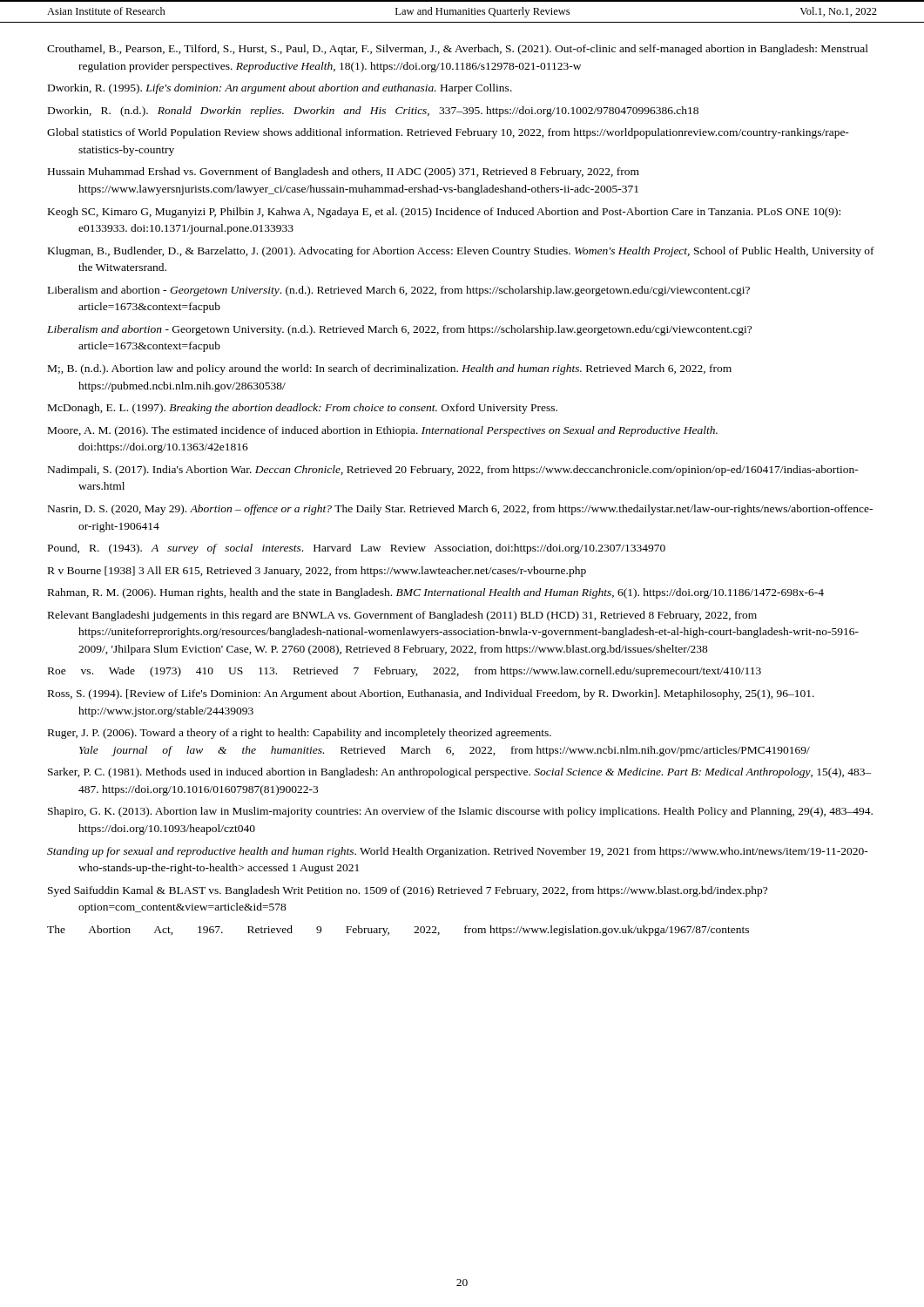Locate the block of text that opens with "Standing up for sexual and"

pyautogui.click(x=458, y=859)
